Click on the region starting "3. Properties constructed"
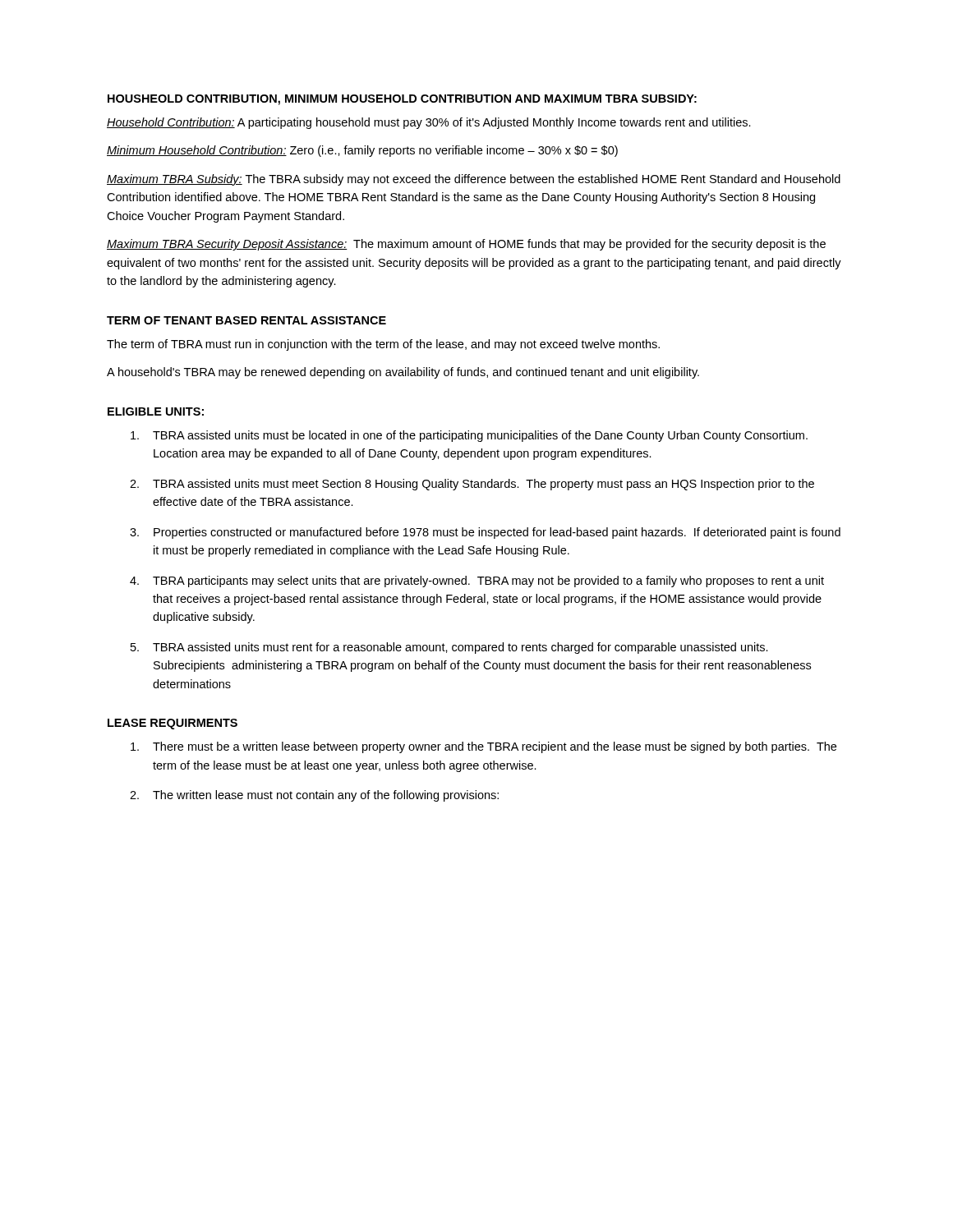 (488, 541)
